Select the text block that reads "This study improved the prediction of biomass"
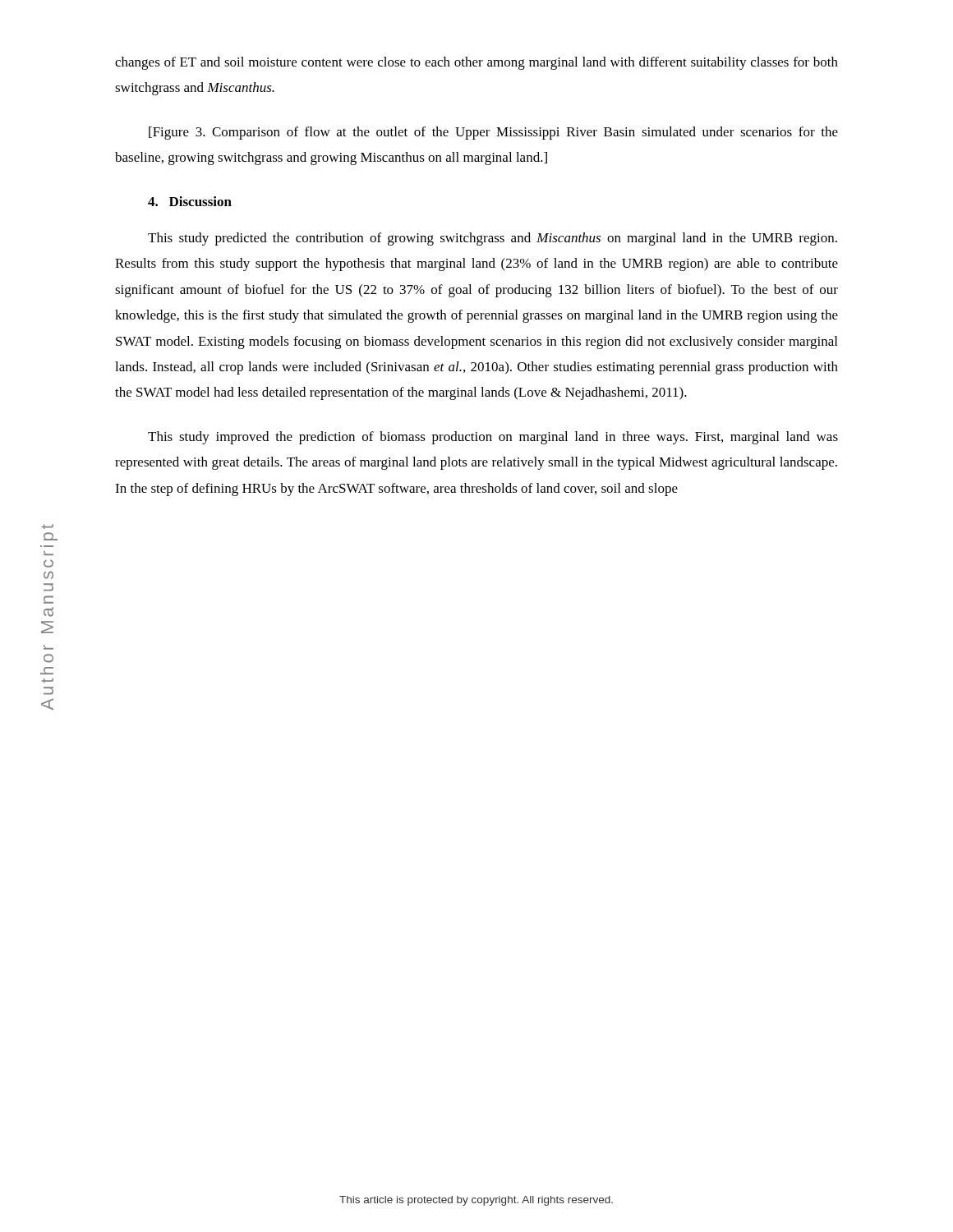The width and height of the screenshot is (953, 1232). point(476,462)
